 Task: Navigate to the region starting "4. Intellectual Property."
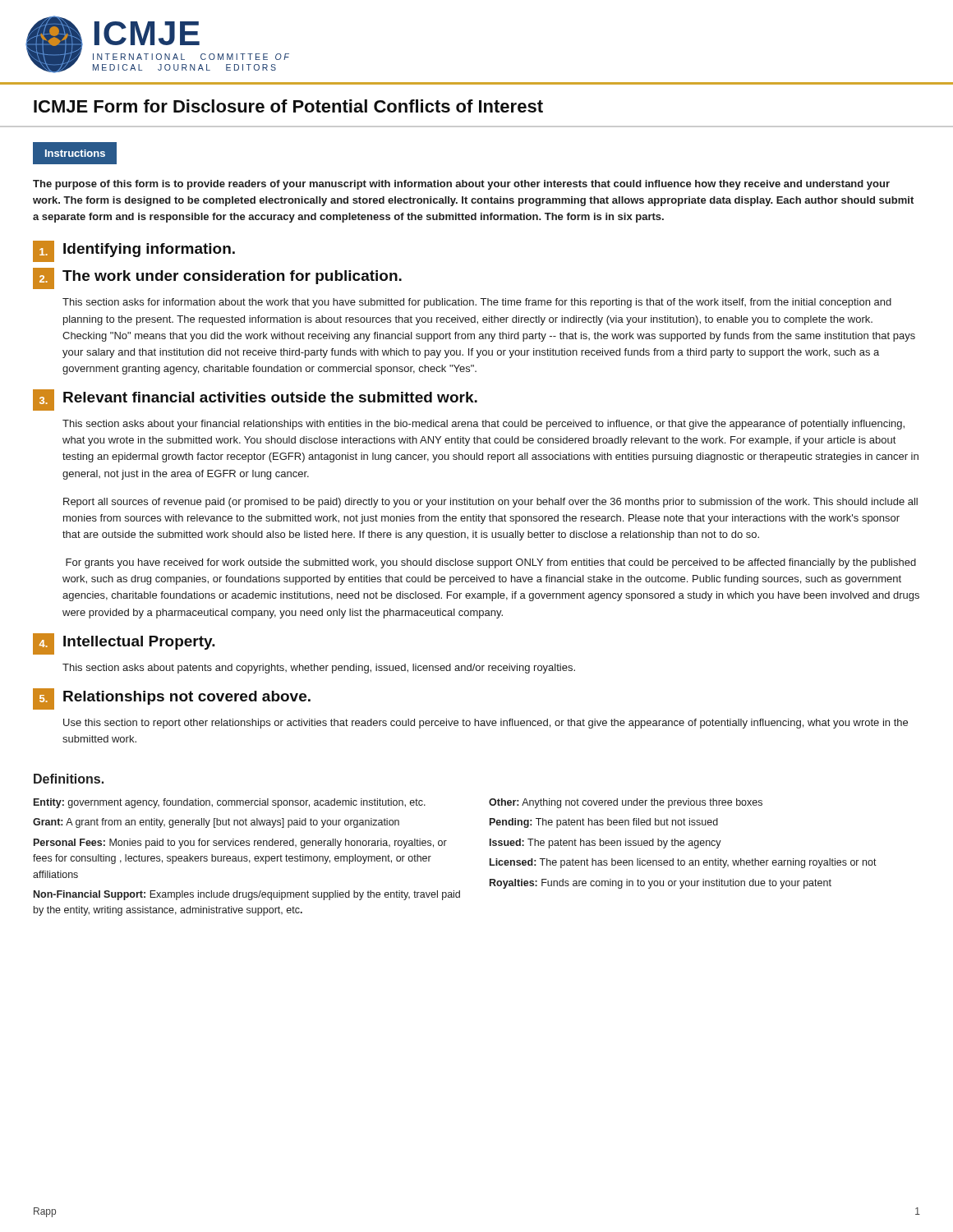click(124, 644)
